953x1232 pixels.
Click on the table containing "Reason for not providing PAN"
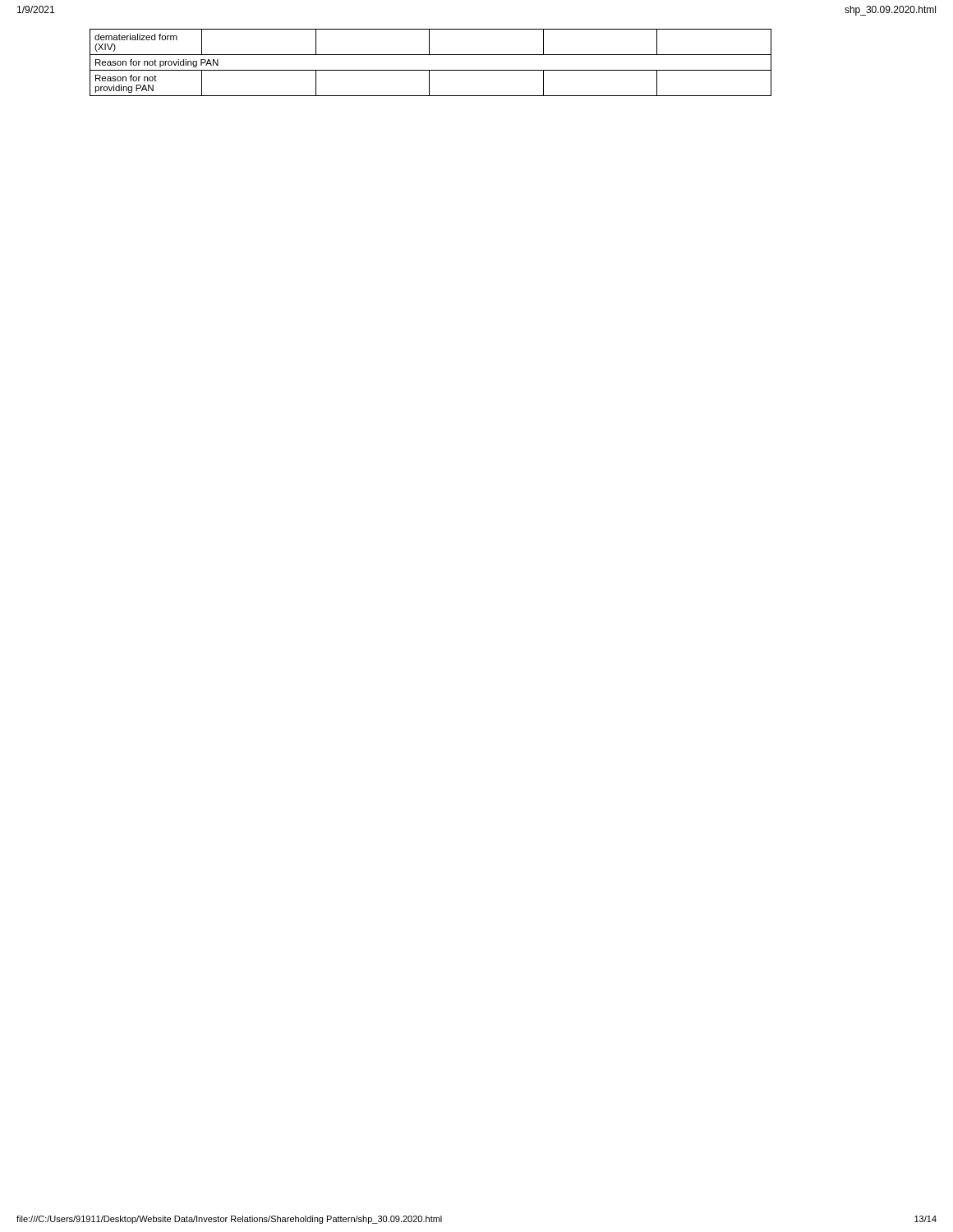(431, 62)
